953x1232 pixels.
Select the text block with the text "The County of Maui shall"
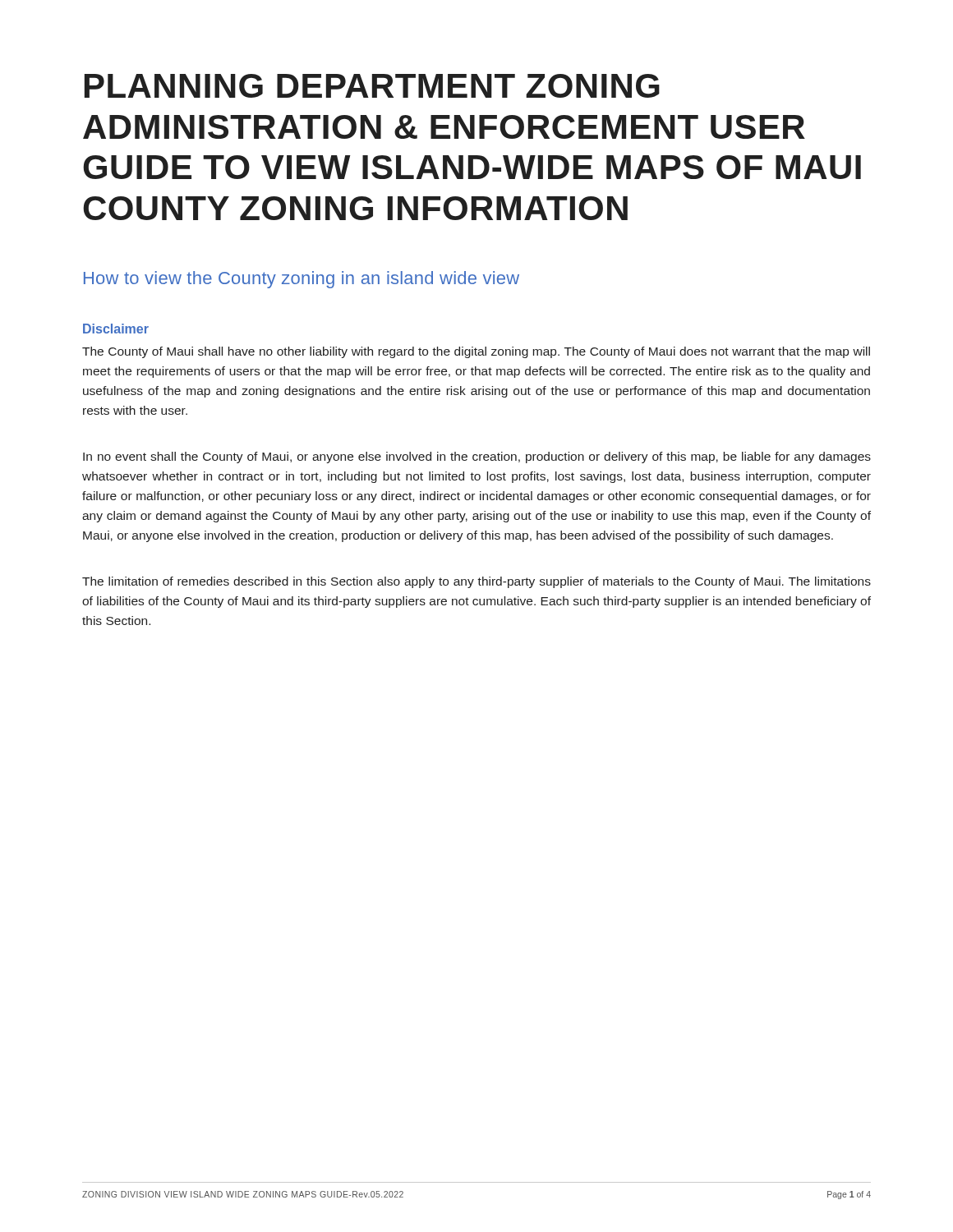click(476, 381)
